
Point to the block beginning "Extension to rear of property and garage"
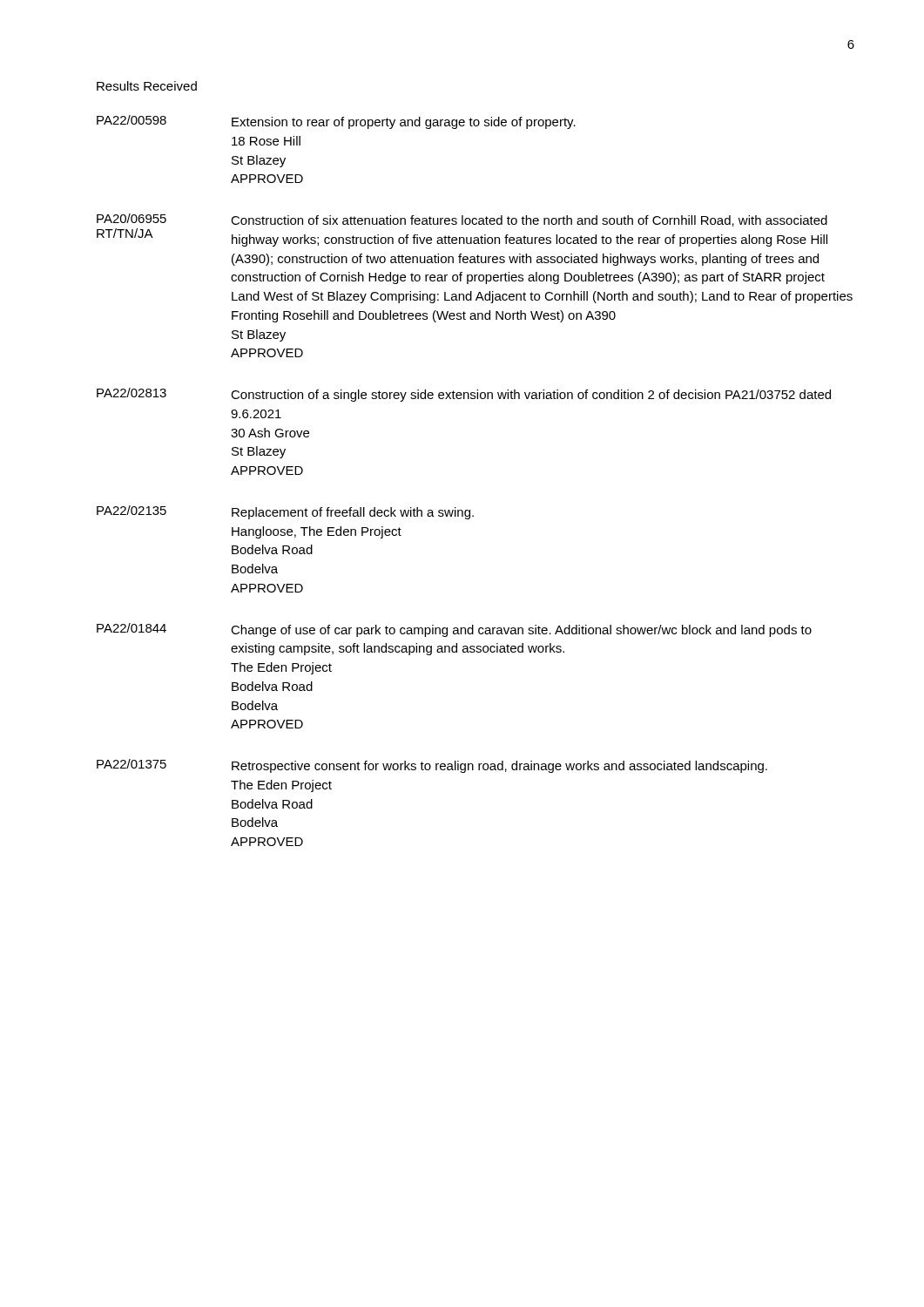click(x=404, y=123)
